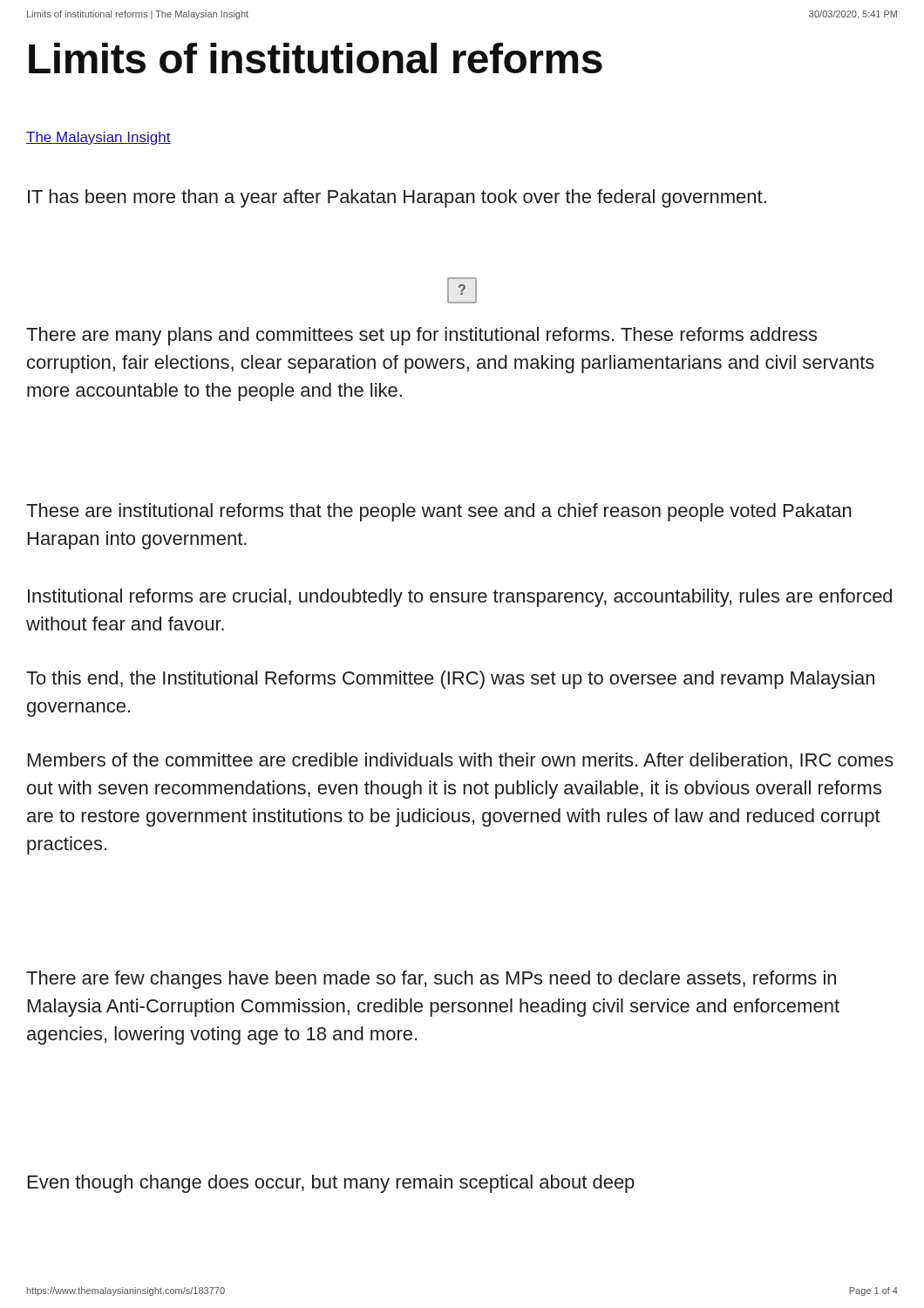
Task: Find the text block with the text "These are institutional reforms that the people"
Action: (439, 524)
